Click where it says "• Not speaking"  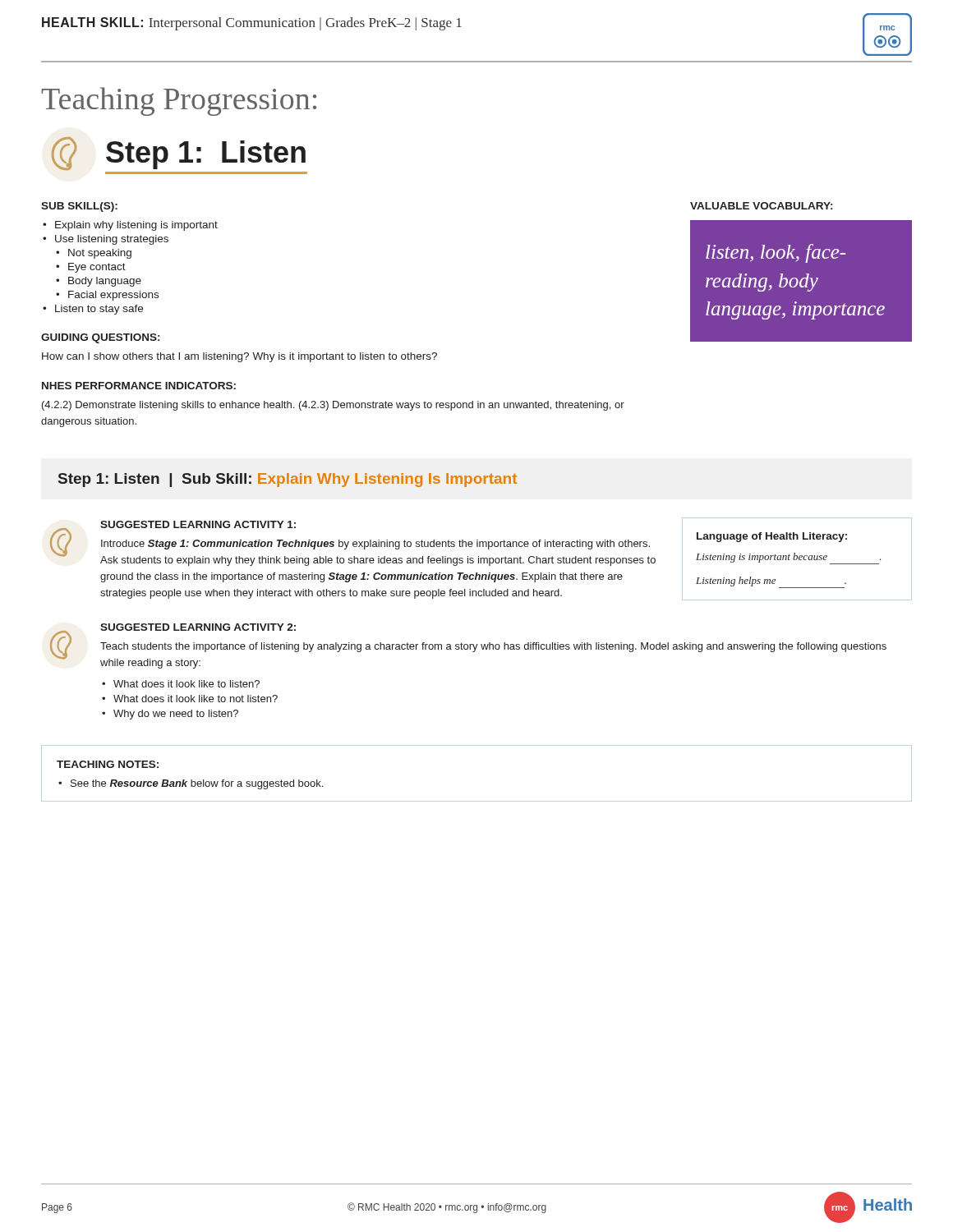pos(94,253)
